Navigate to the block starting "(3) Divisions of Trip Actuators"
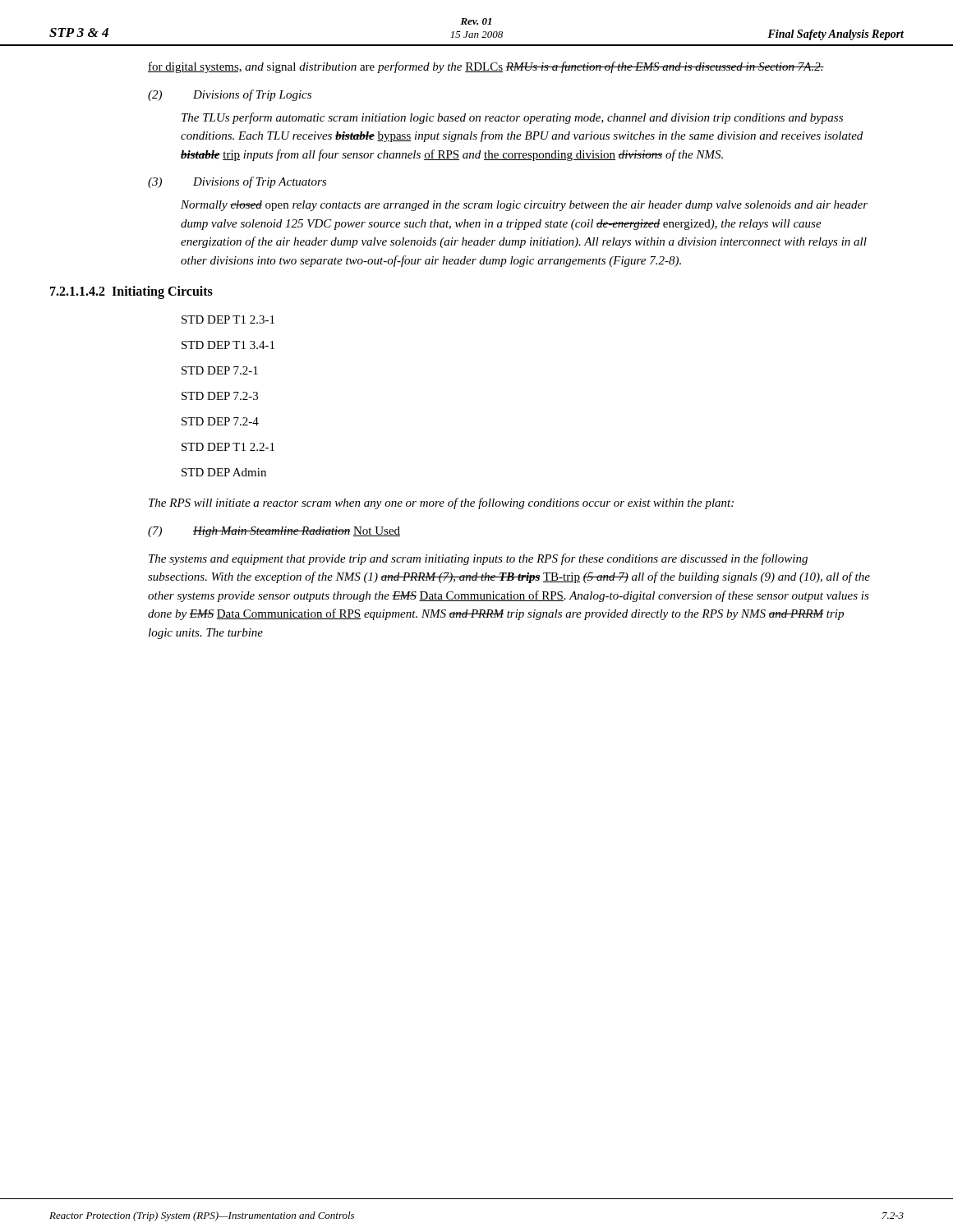This screenshot has height=1232, width=953. coord(237,182)
